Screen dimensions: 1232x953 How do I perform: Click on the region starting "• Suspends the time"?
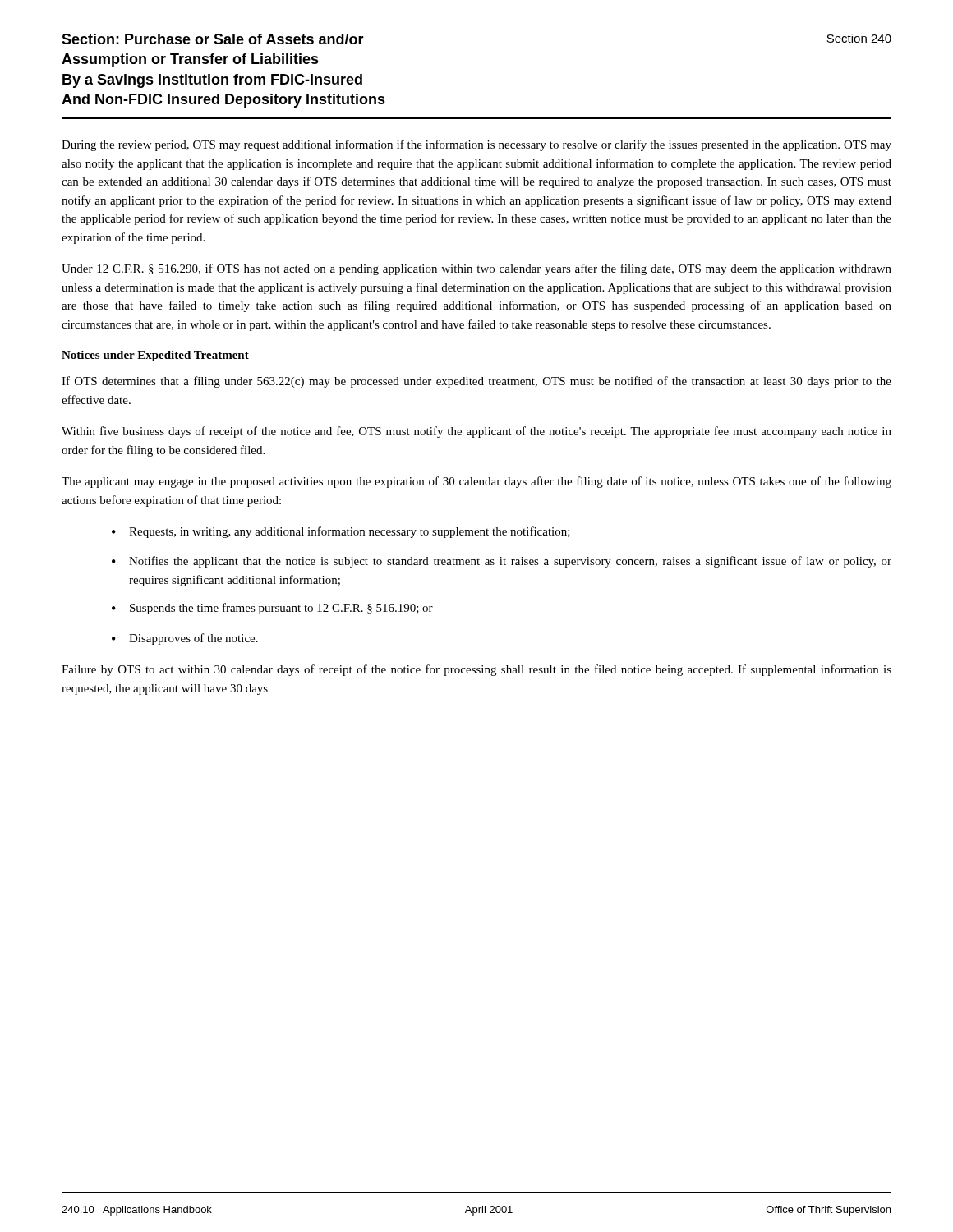tap(272, 609)
